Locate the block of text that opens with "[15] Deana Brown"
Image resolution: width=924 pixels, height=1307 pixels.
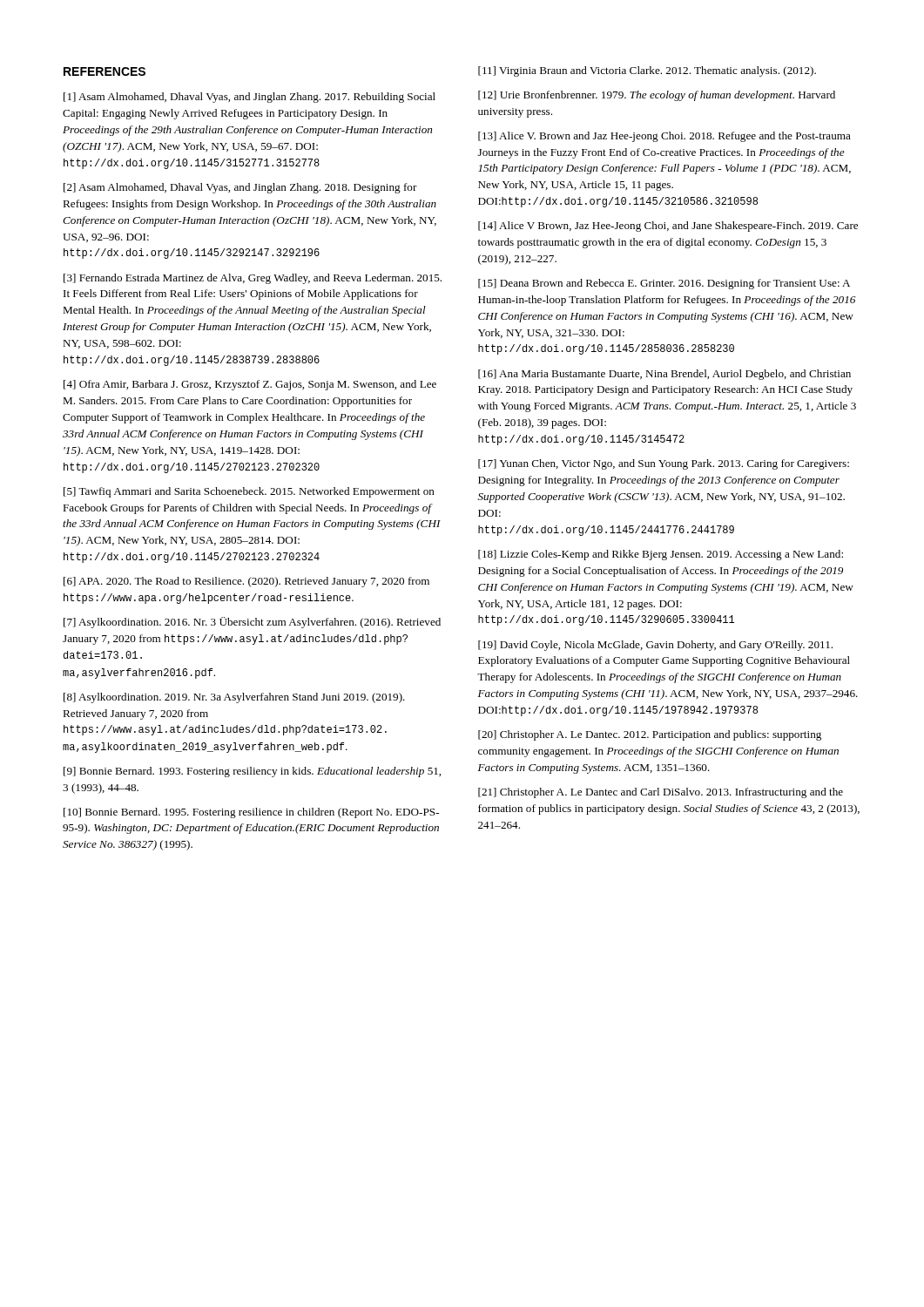click(667, 316)
